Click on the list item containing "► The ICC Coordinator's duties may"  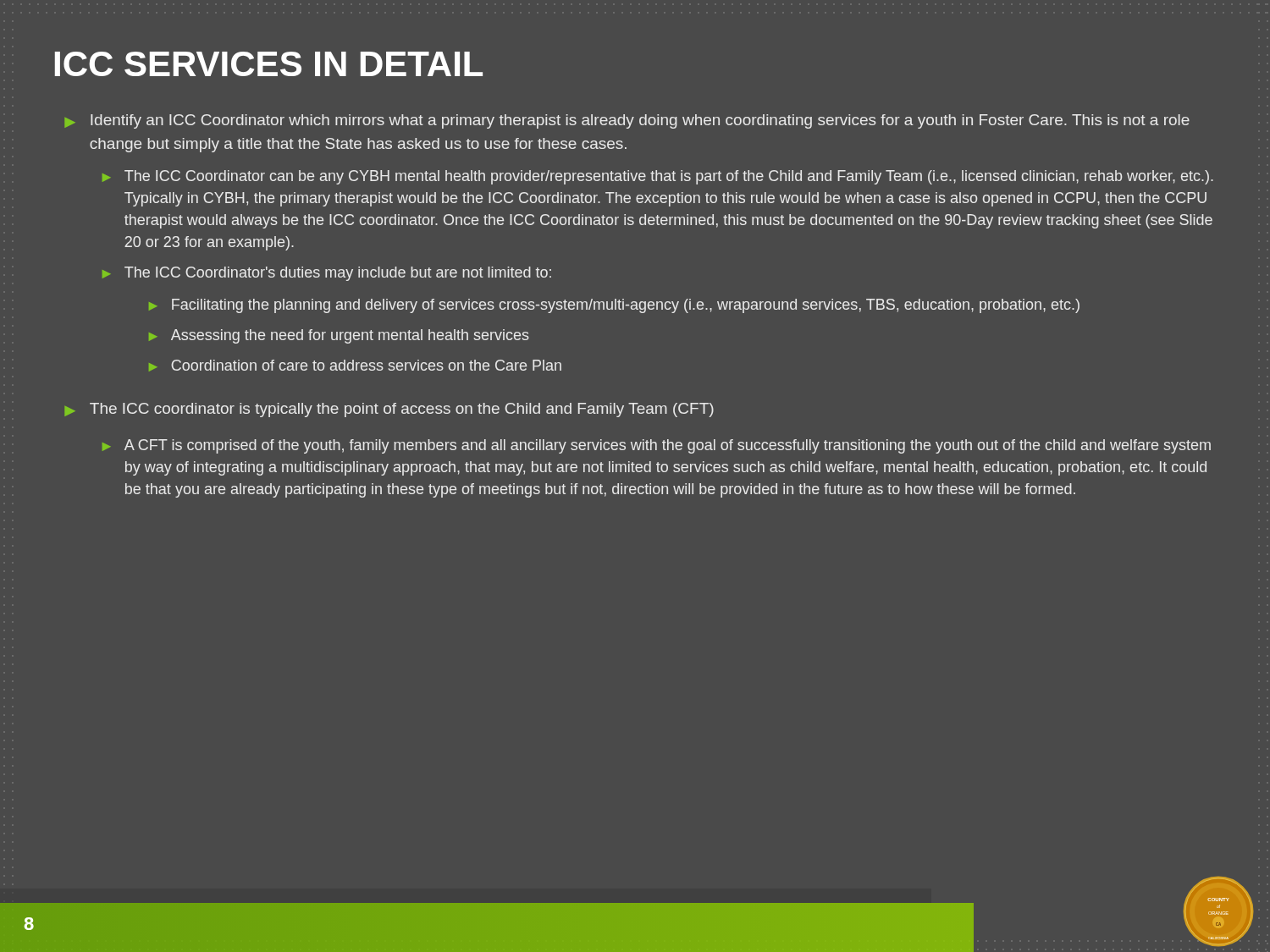click(x=326, y=273)
